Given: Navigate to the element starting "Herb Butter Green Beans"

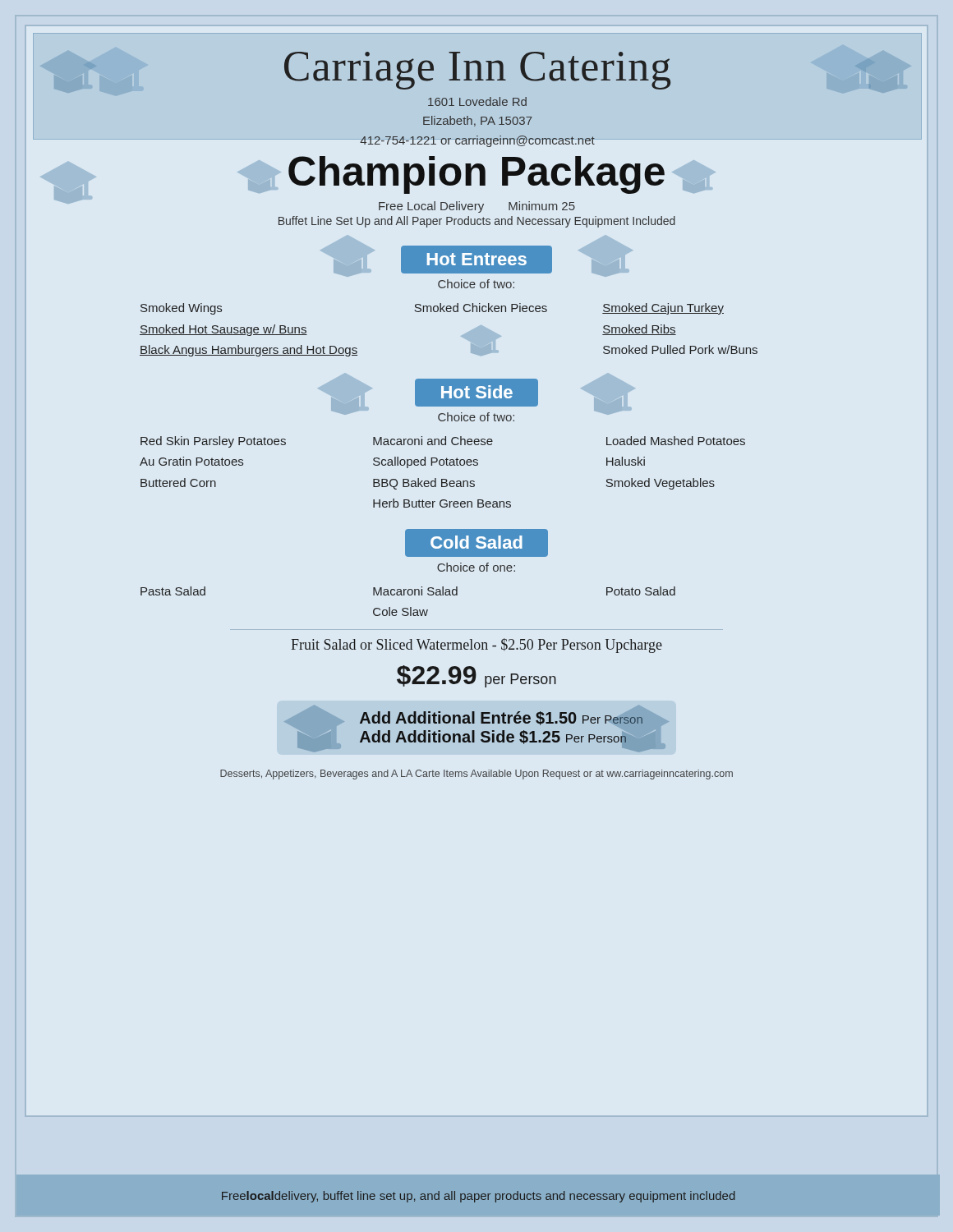Looking at the screenshot, I should (x=442, y=503).
